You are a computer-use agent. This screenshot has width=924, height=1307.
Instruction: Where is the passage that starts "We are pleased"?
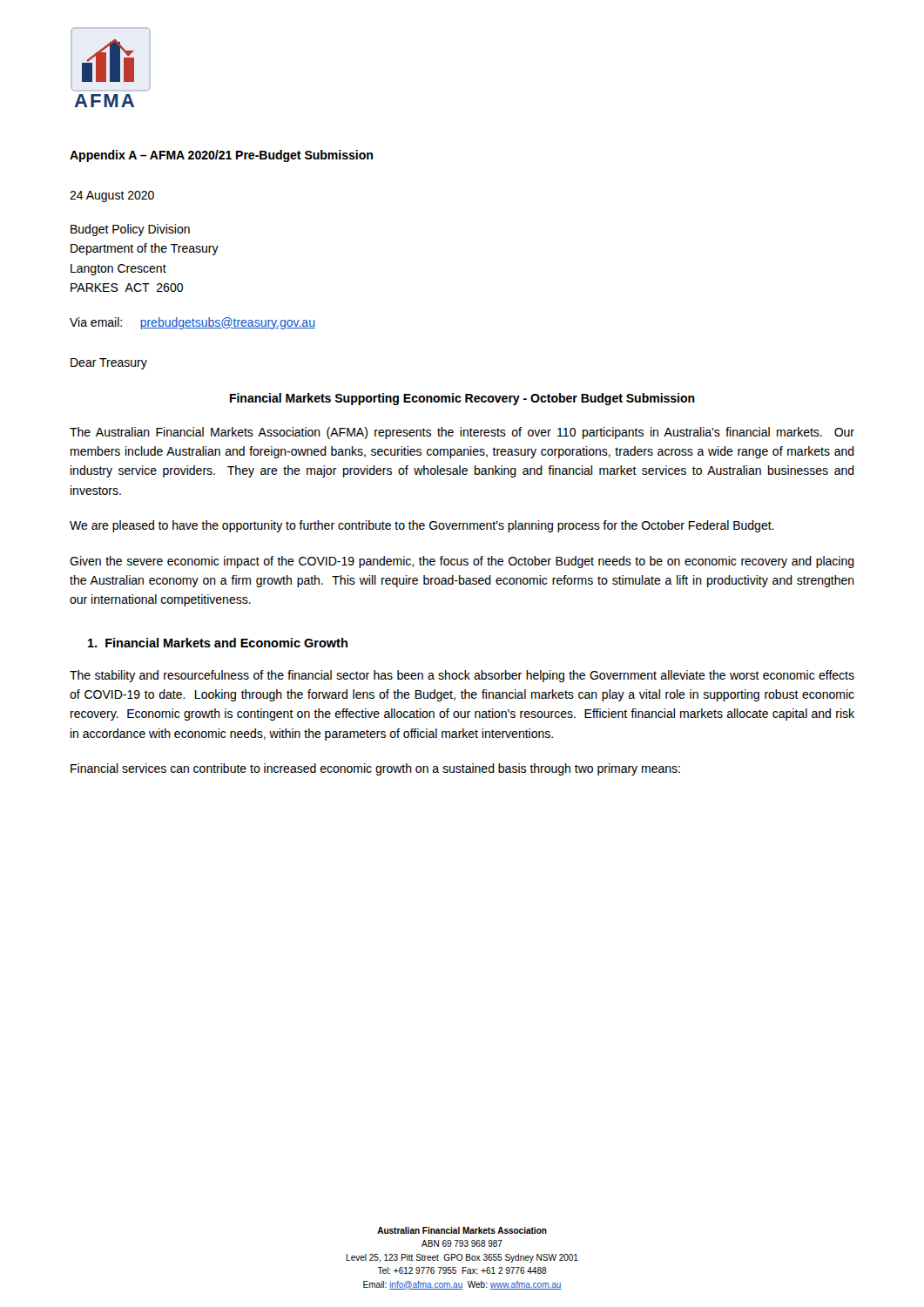(x=422, y=526)
